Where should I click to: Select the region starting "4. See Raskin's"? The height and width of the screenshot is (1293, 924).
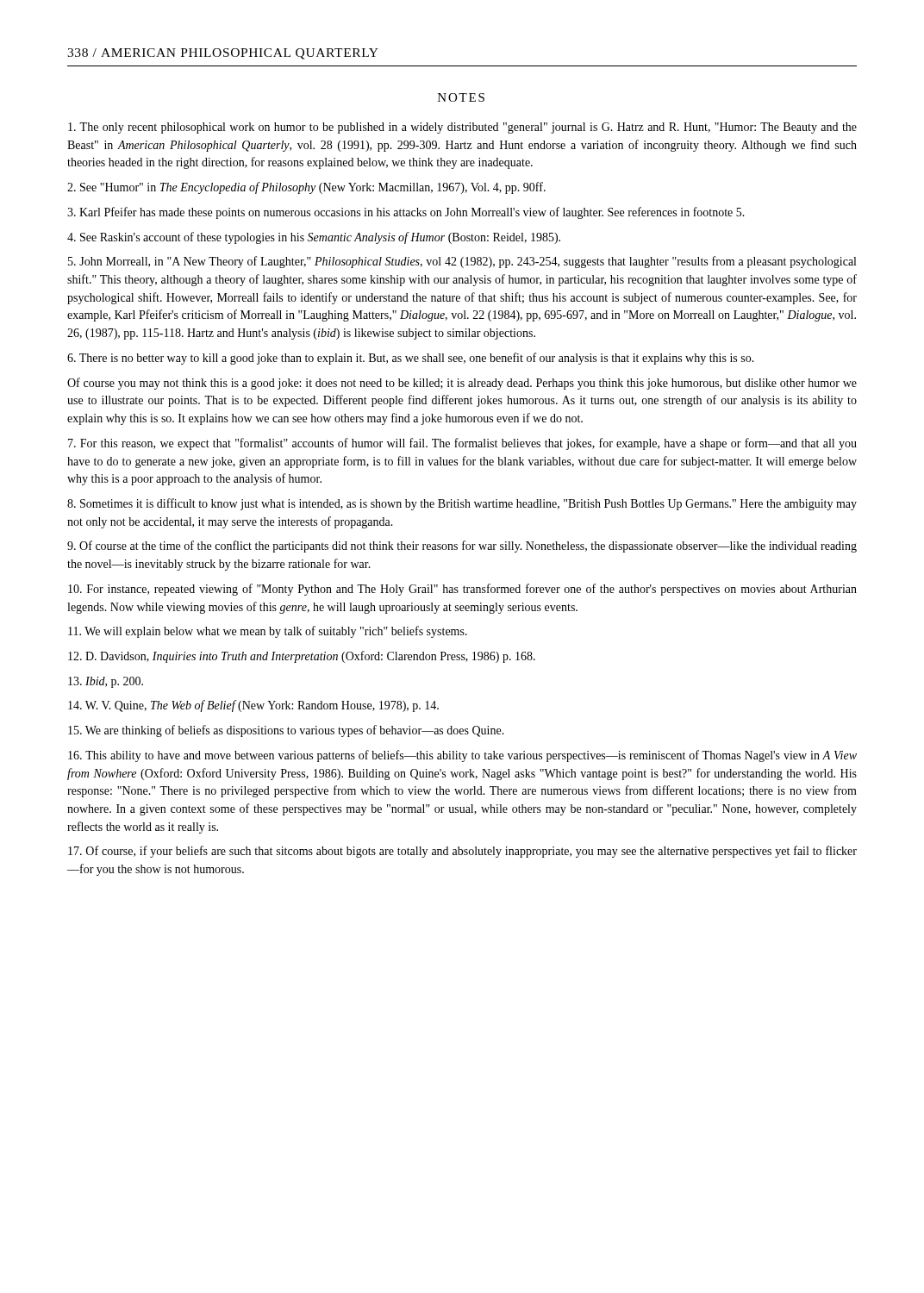click(314, 237)
